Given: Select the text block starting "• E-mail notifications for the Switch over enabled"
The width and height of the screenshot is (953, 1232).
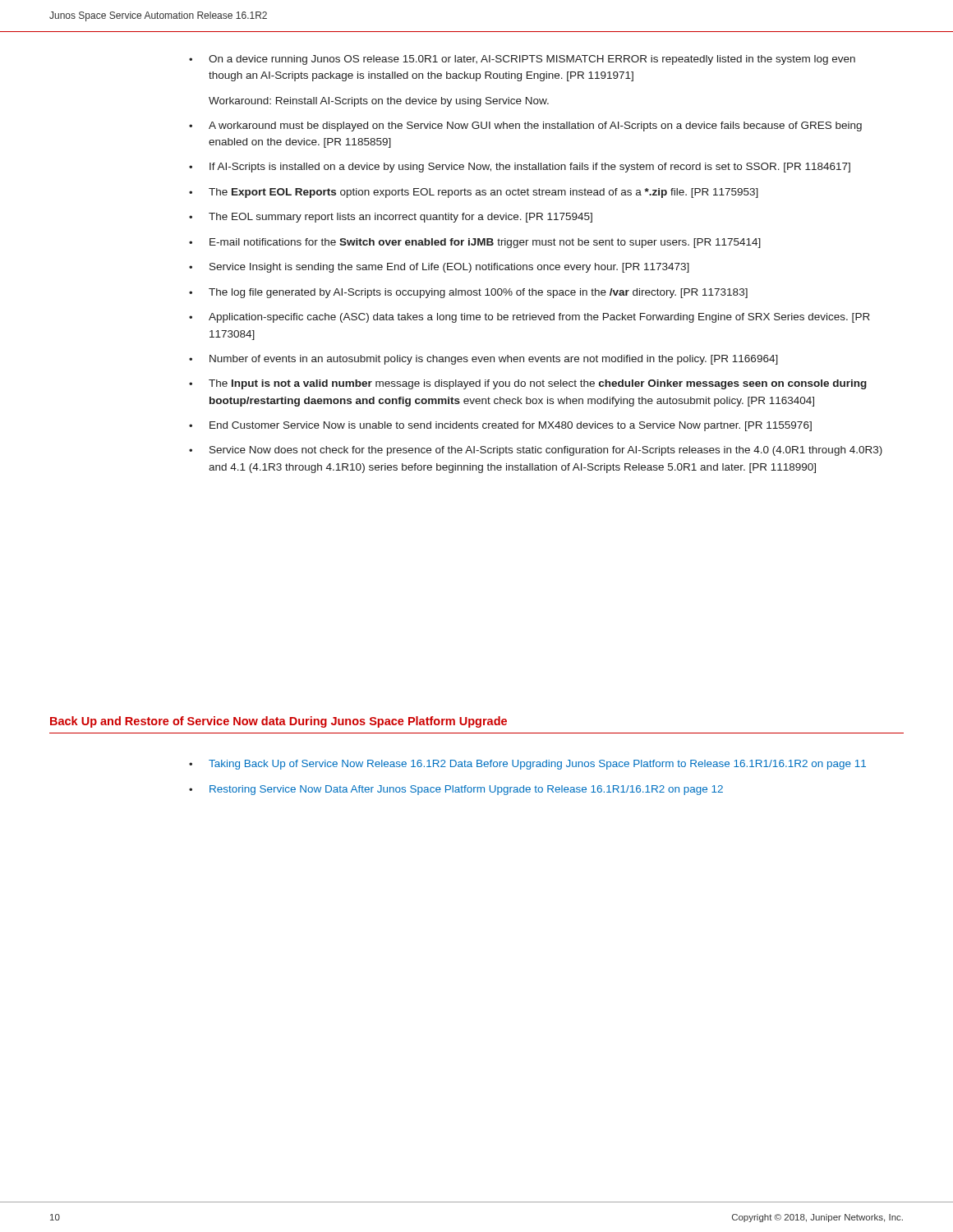Looking at the screenshot, I should 538,242.
